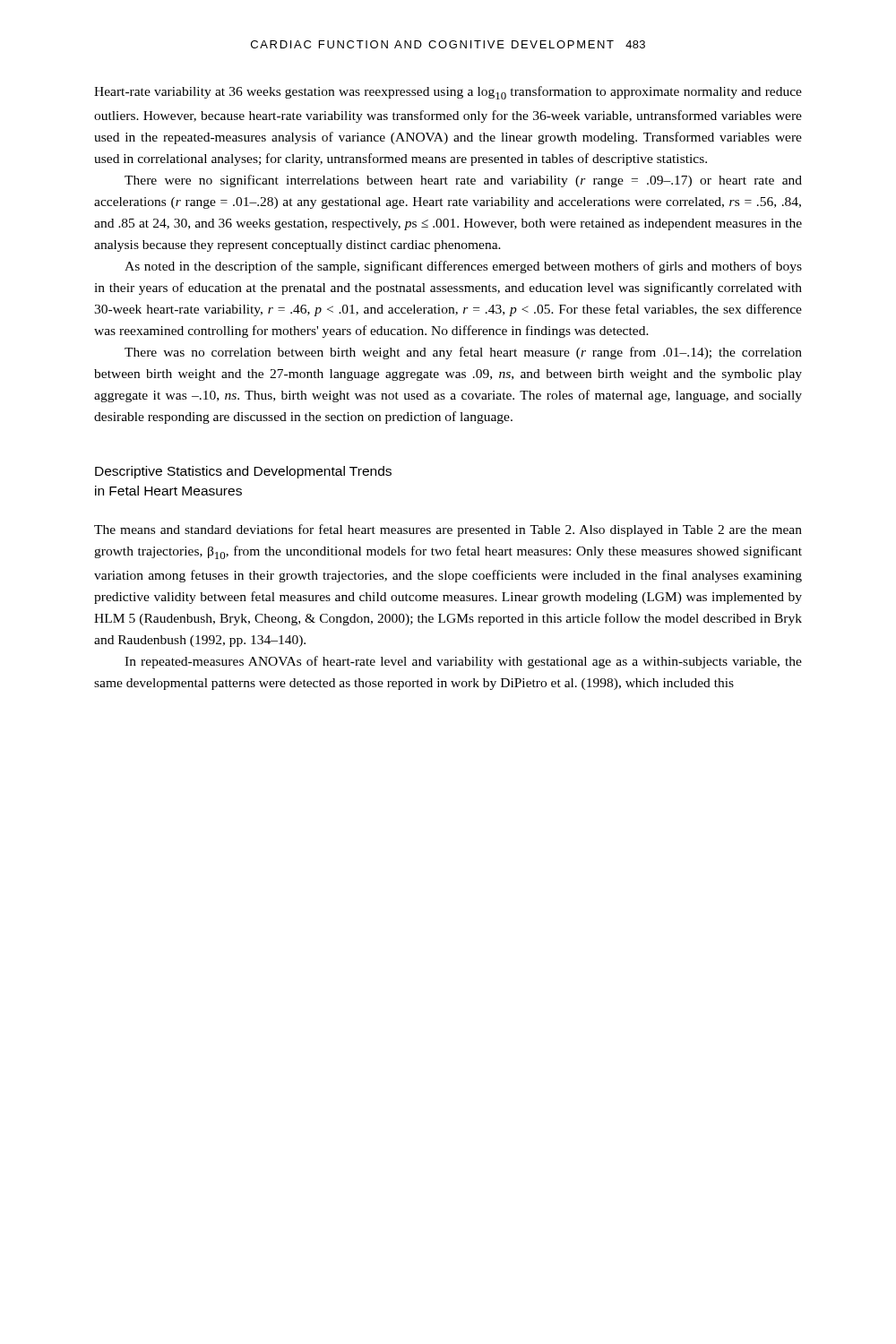Click on the region starting "Heart-rate variability at 36 weeks gestation"
896x1344 pixels.
(448, 125)
